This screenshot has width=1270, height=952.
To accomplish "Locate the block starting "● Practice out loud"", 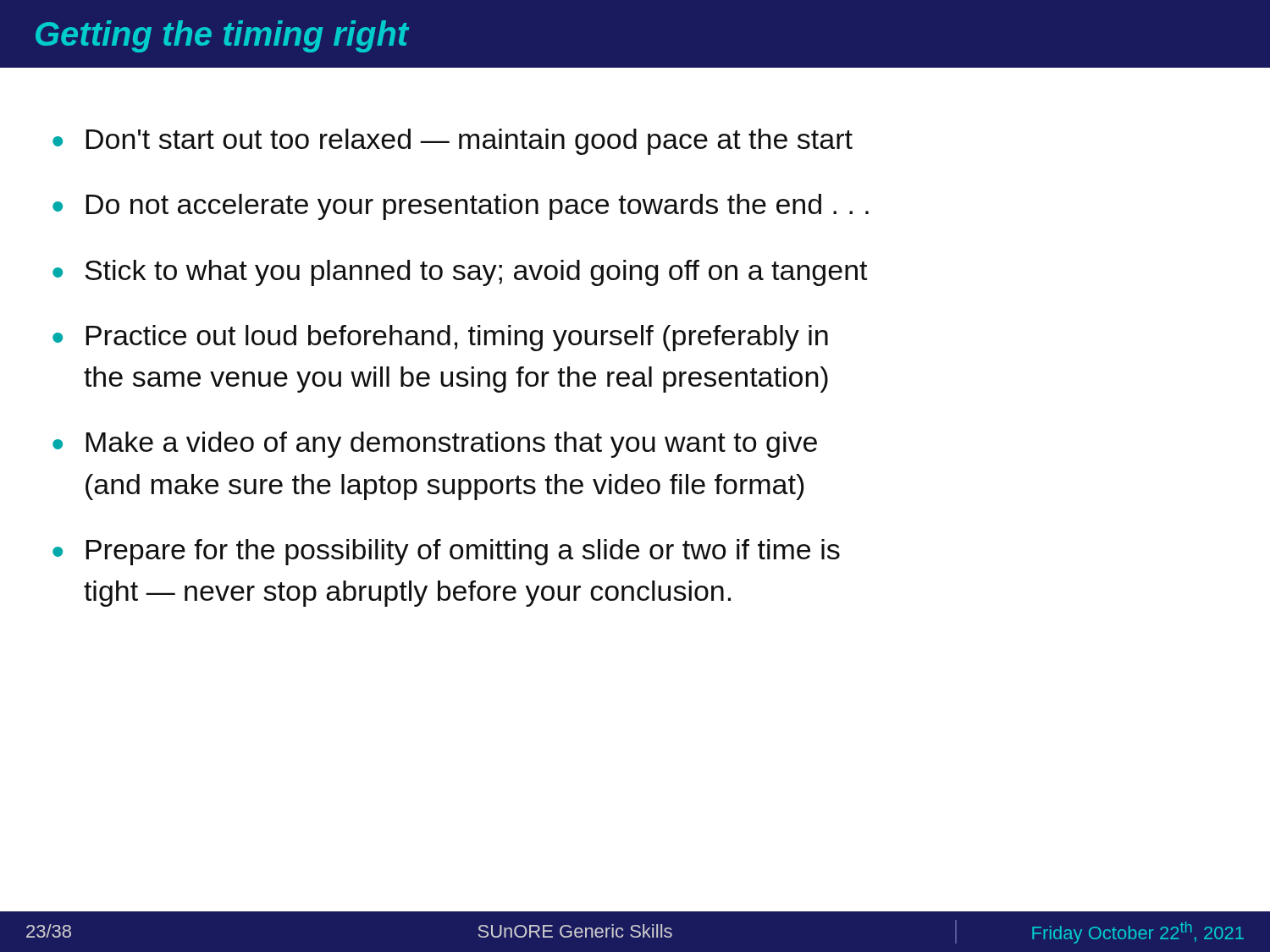I will click(x=635, y=356).
